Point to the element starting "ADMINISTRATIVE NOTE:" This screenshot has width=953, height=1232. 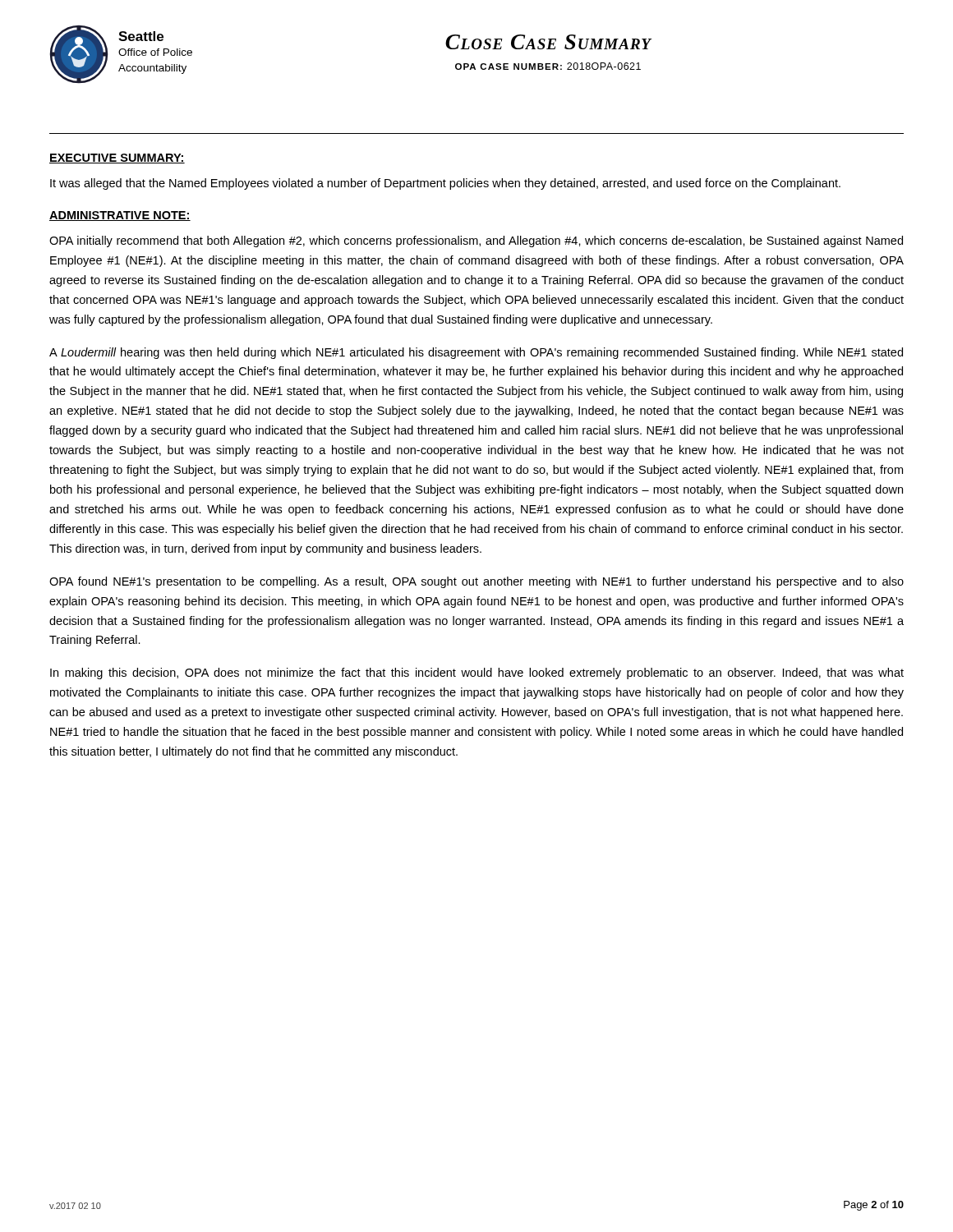pyautogui.click(x=120, y=215)
